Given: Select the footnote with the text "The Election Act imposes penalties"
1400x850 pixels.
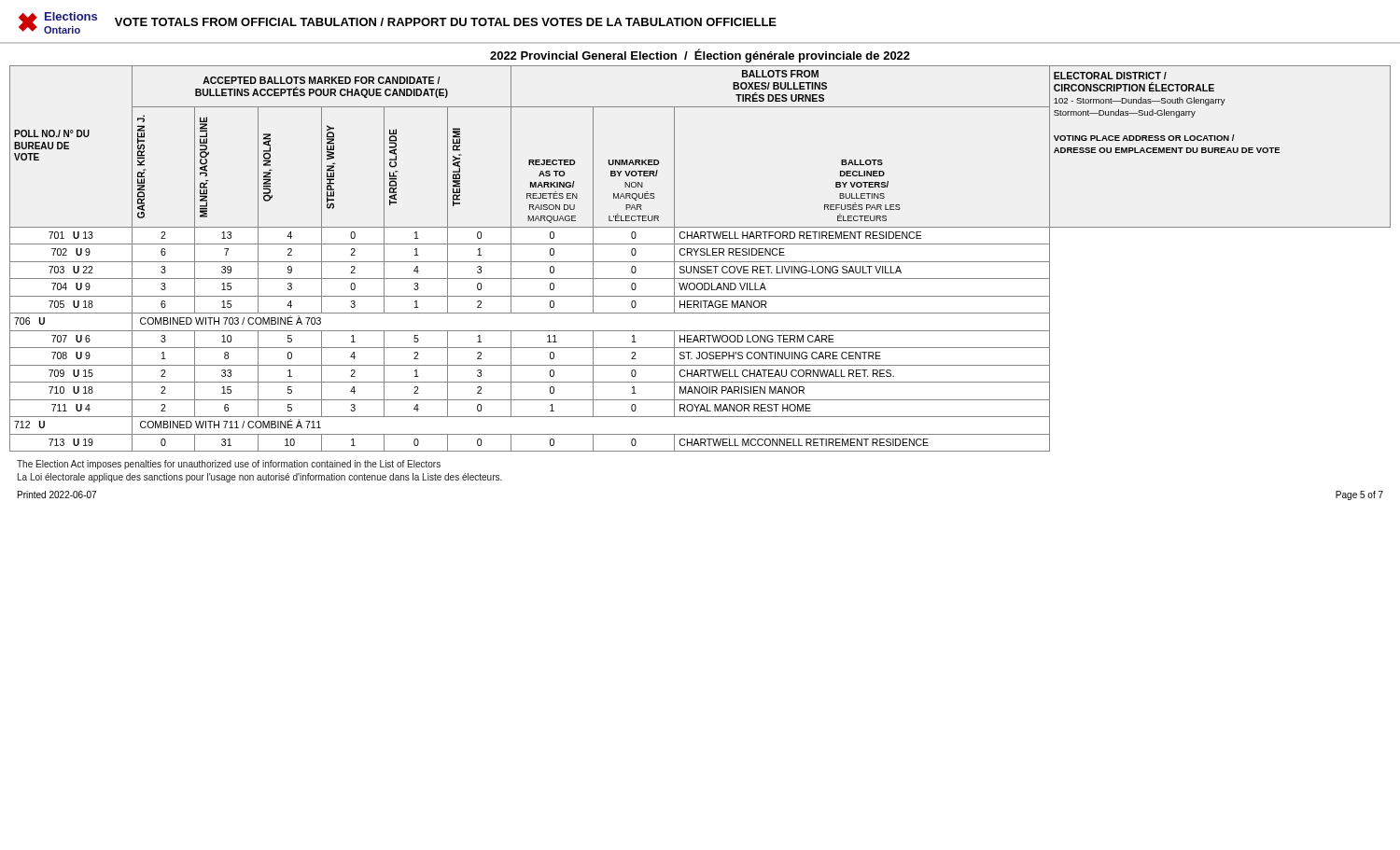Looking at the screenshot, I should [229, 464].
